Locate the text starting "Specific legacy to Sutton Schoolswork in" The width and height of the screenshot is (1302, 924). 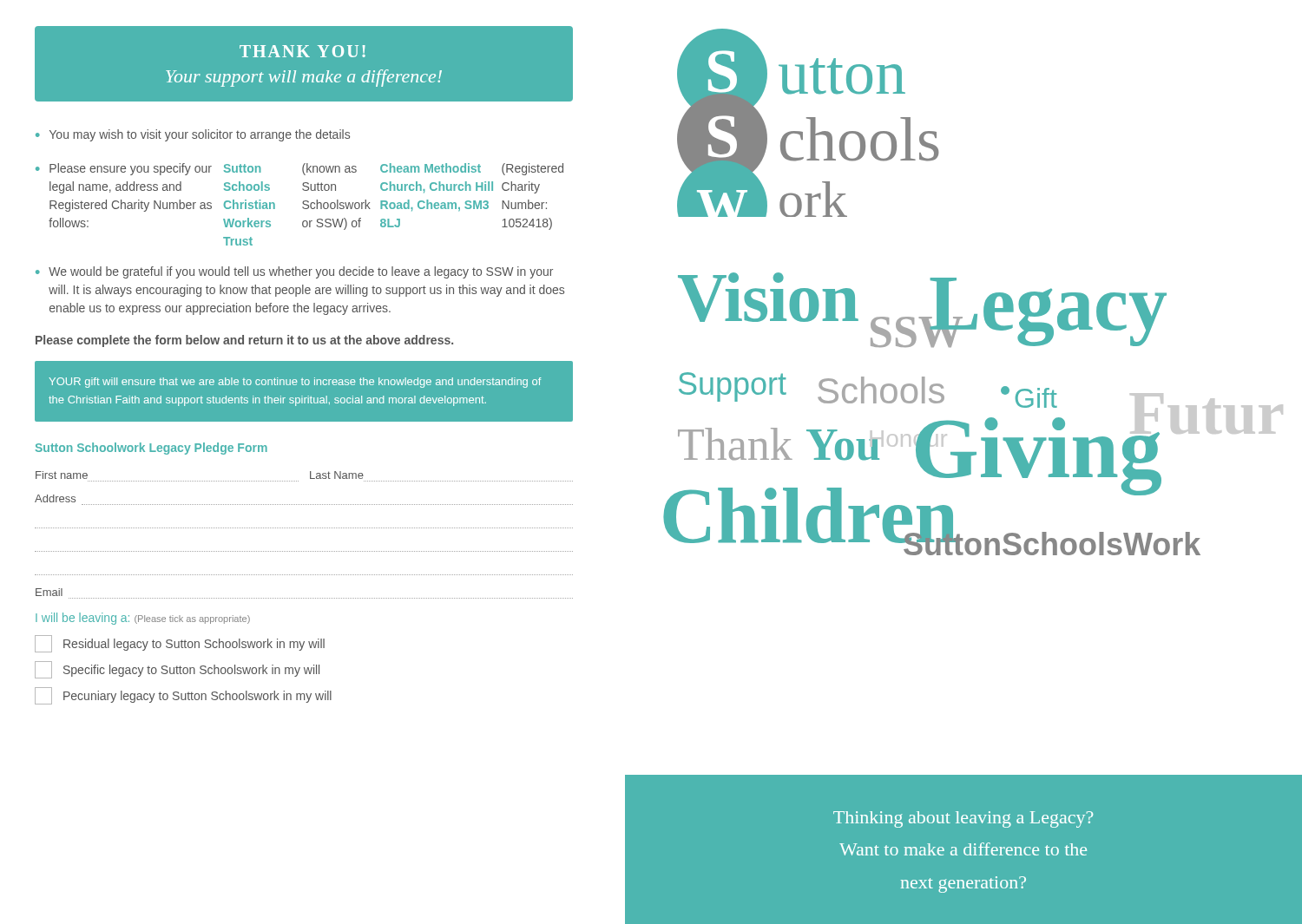tap(178, 669)
